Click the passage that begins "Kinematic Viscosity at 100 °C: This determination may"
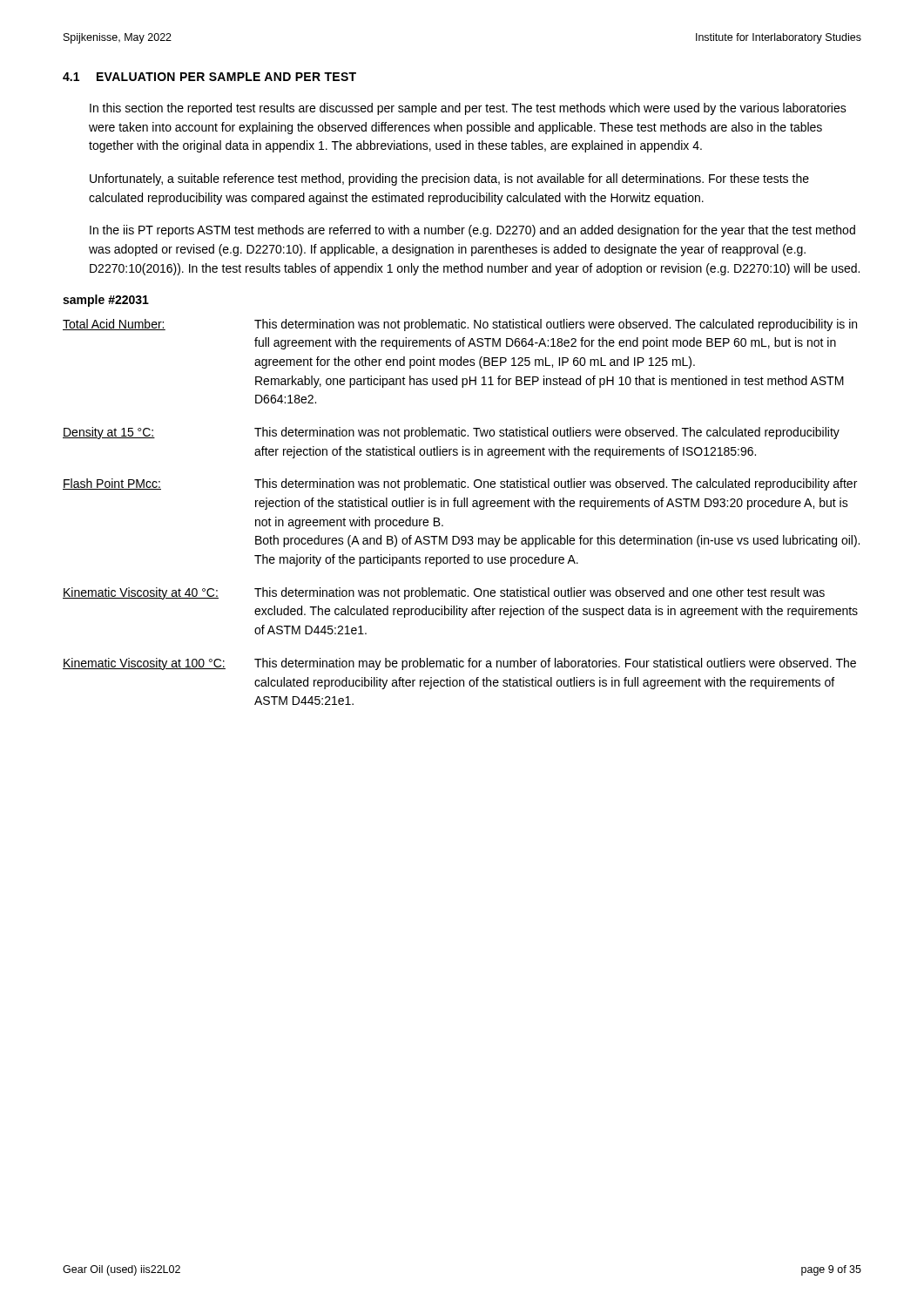The image size is (924, 1307). (462, 683)
